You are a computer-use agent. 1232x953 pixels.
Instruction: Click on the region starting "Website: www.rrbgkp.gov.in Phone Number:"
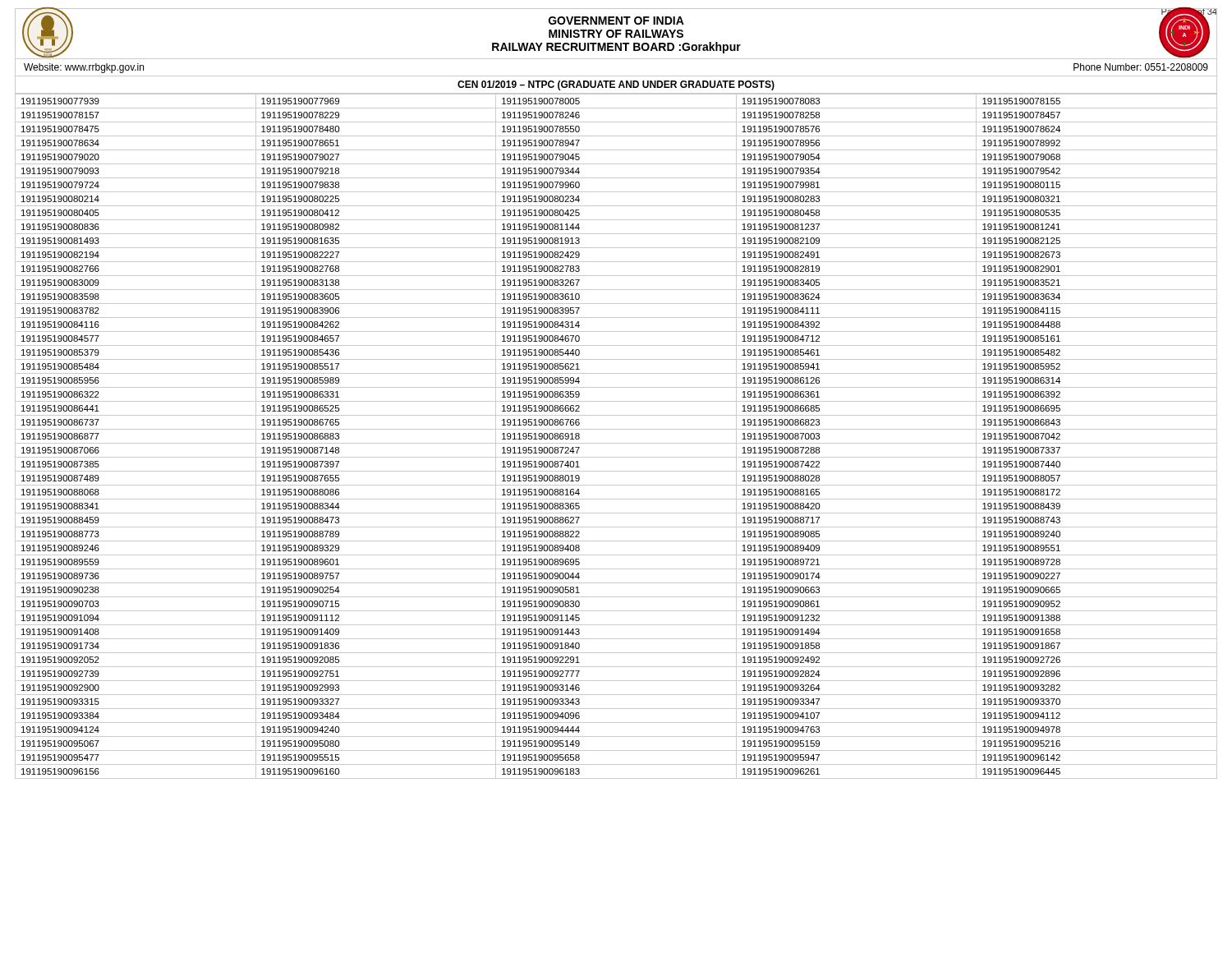[616, 67]
